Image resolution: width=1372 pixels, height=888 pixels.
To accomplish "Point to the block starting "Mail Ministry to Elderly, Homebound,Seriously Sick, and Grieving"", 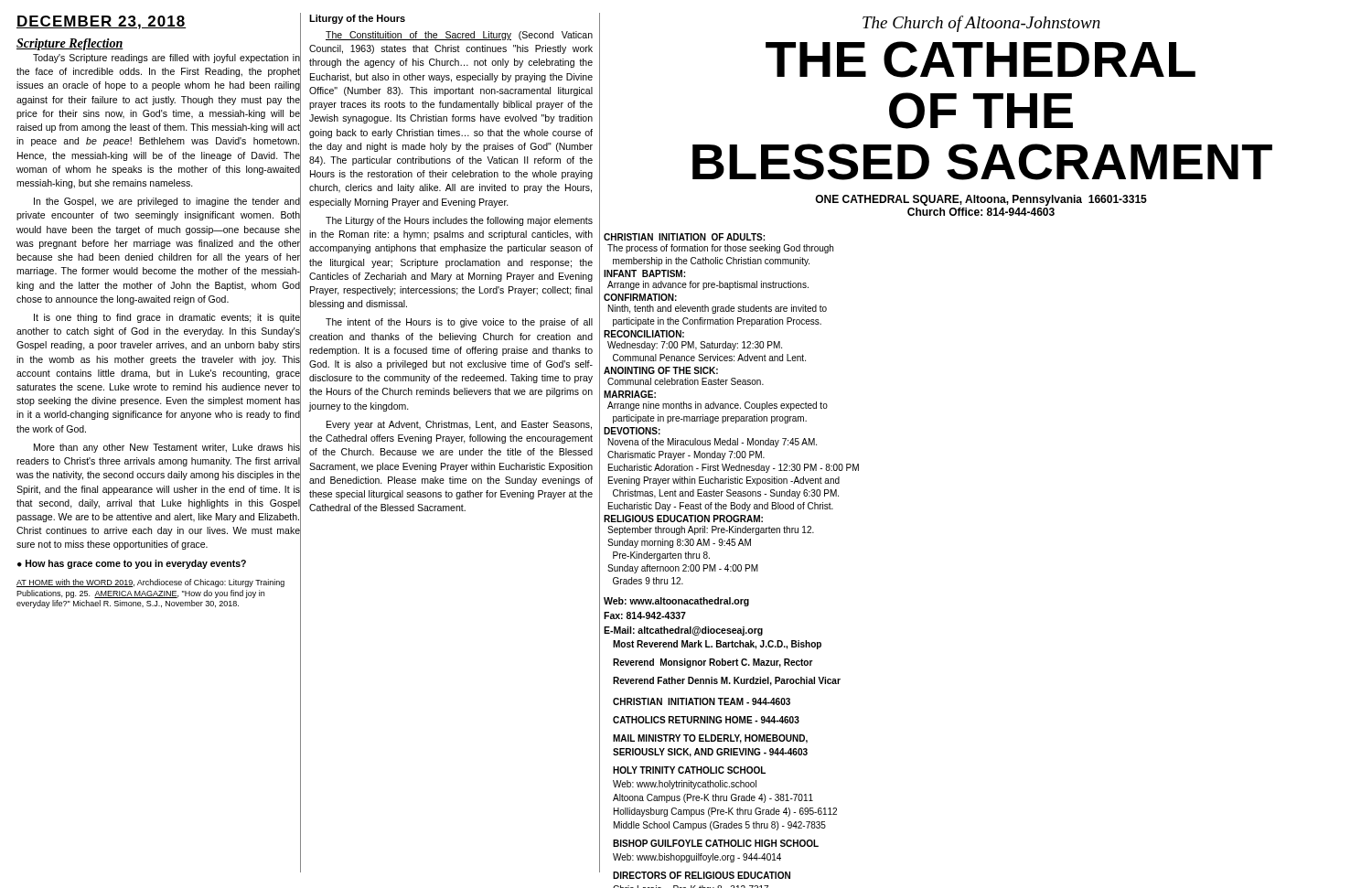I will point(710,746).
